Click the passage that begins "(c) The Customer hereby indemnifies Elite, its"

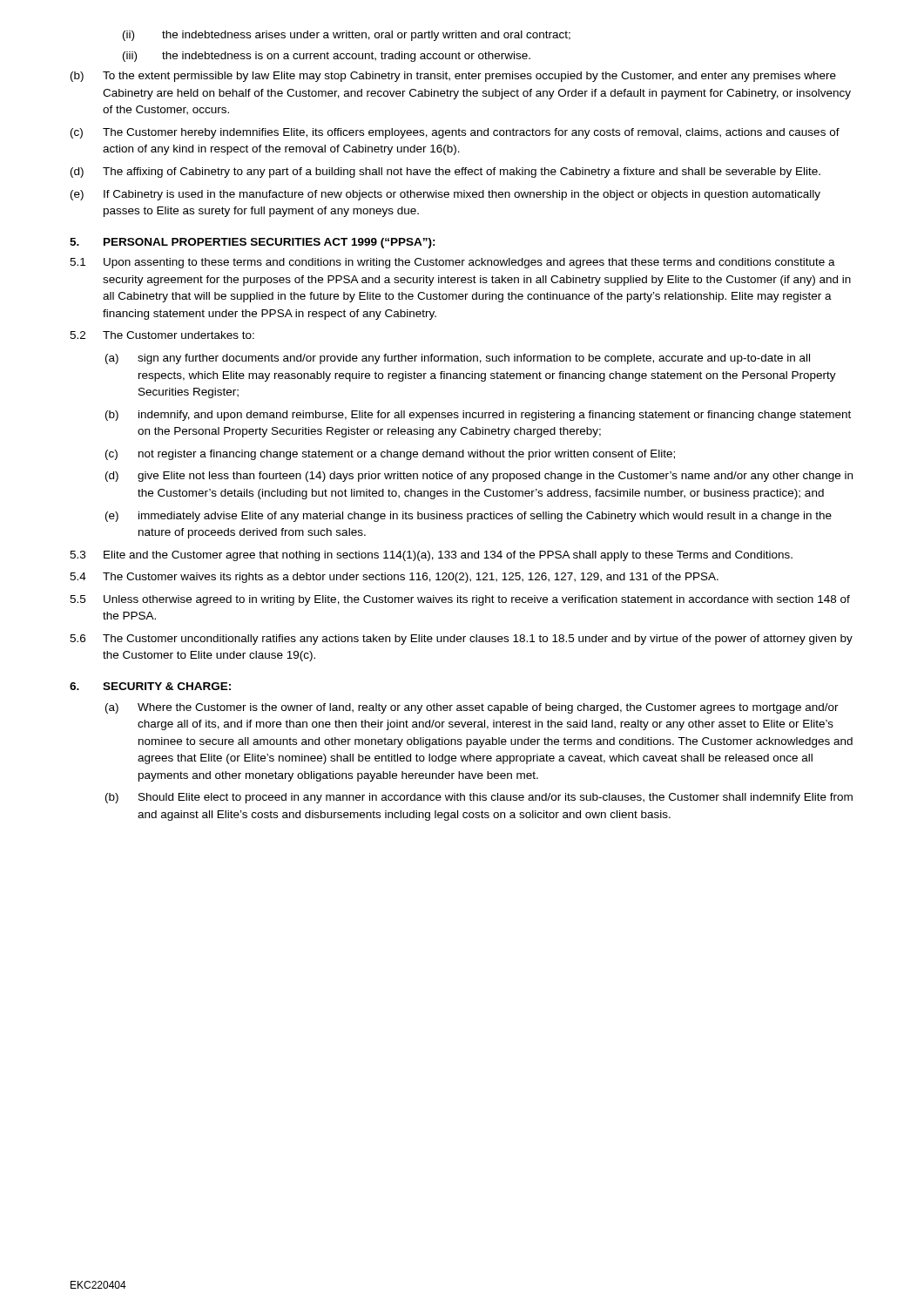point(462,141)
